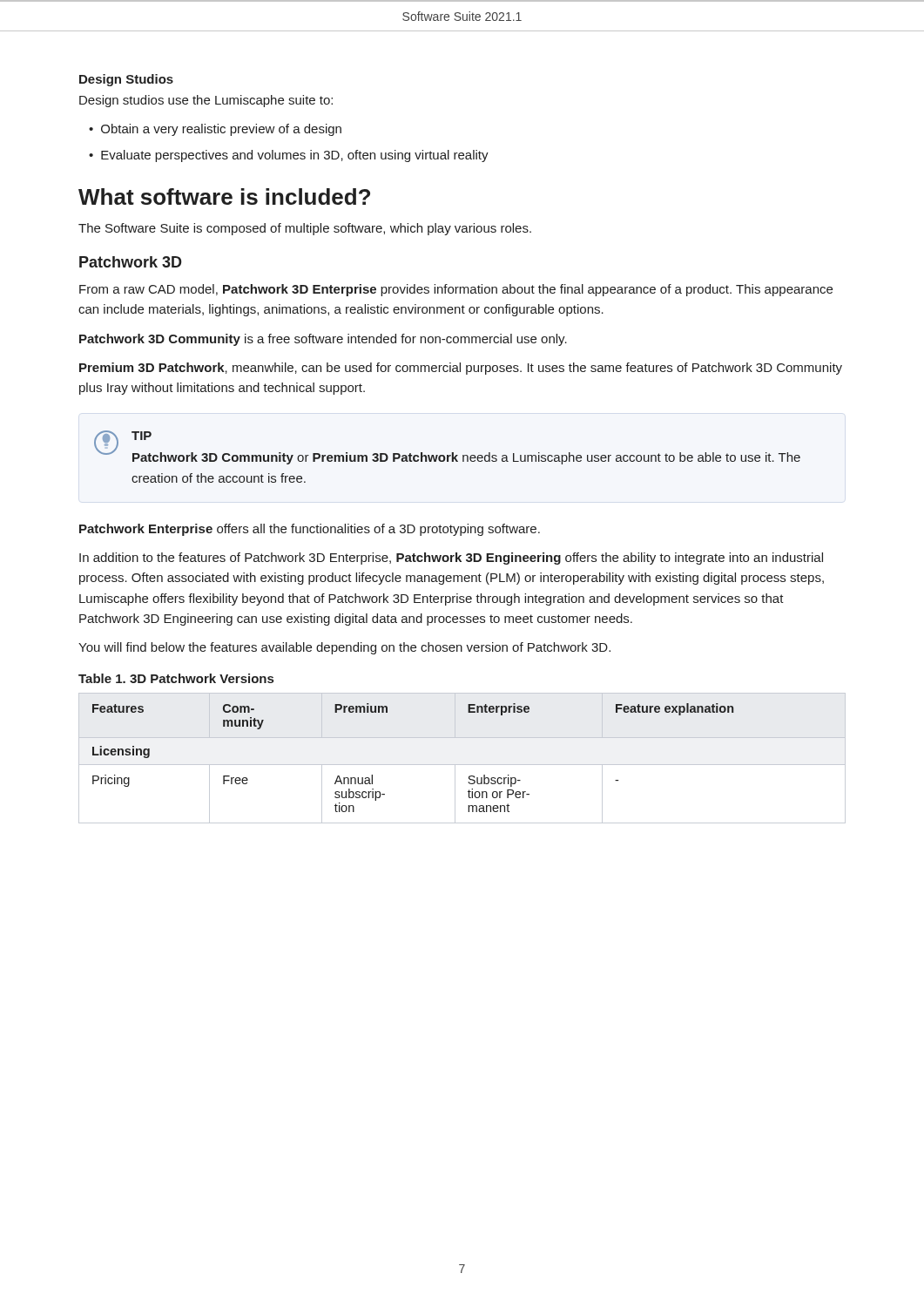Viewport: 924px width, 1307px height.
Task: Find the passage starting "TIP Patchwork 3D Community or"
Action: [460, 458]
